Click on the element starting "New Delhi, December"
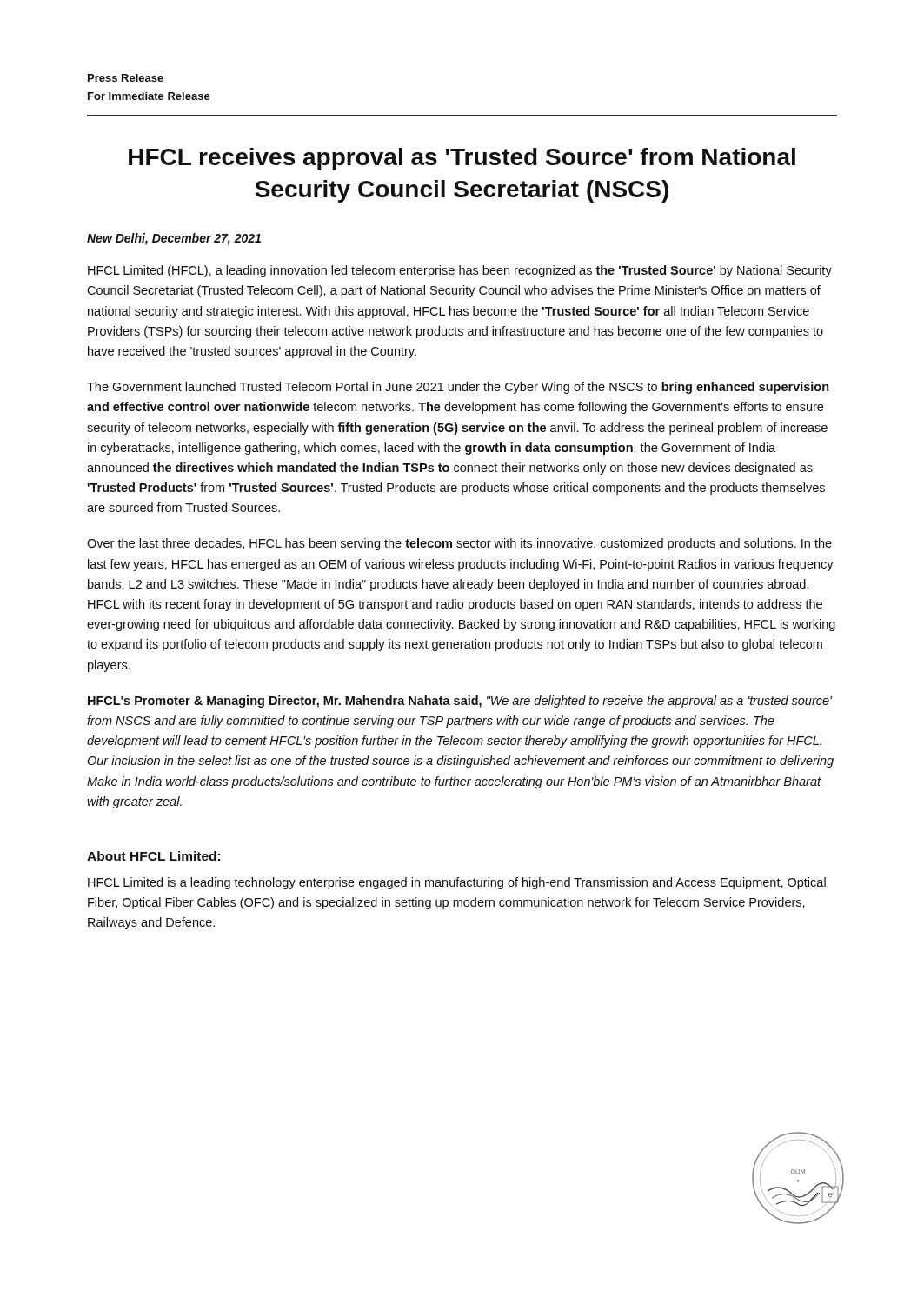 point(174,238)
